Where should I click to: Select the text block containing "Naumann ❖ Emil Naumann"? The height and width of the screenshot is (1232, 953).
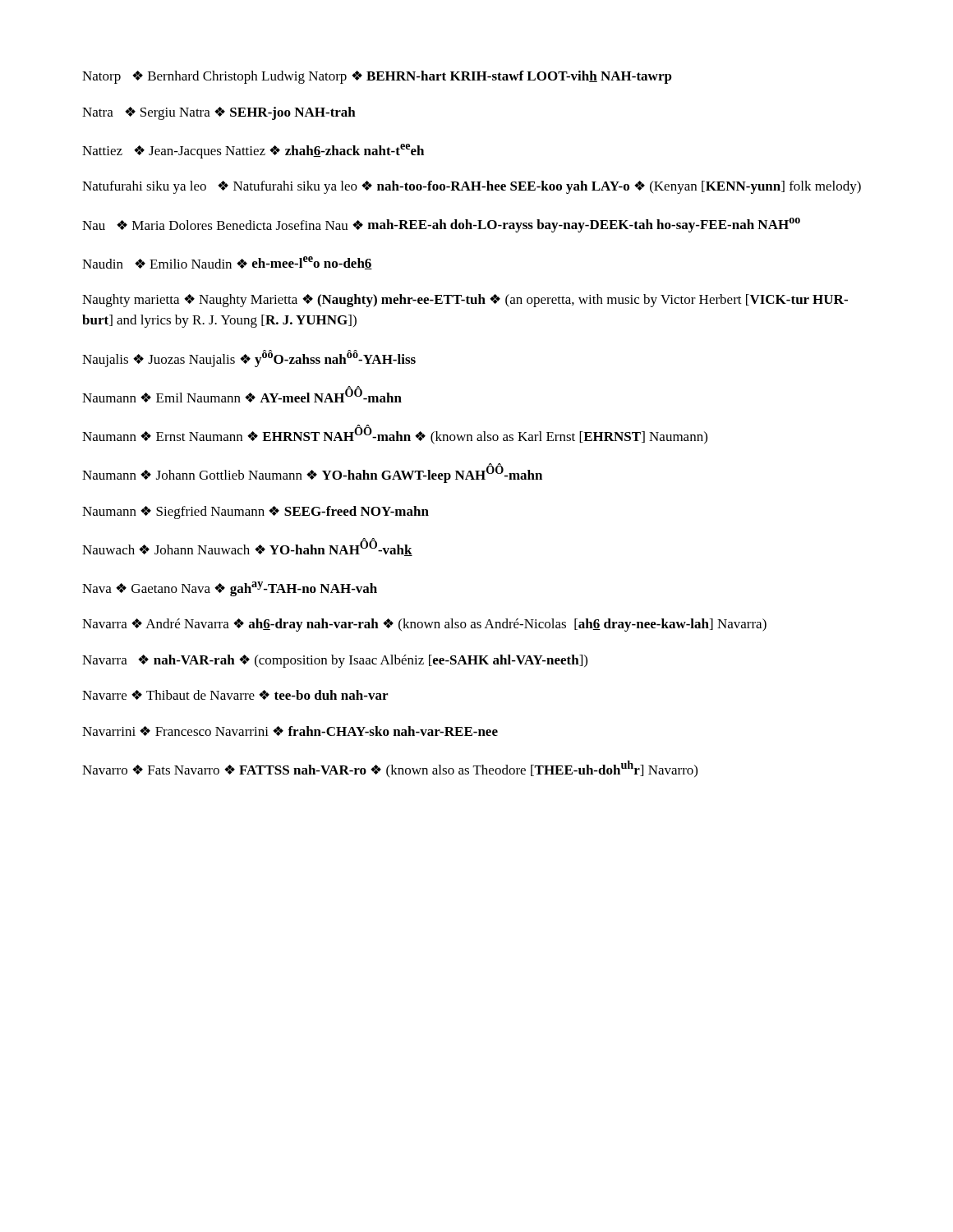(242, 396)
